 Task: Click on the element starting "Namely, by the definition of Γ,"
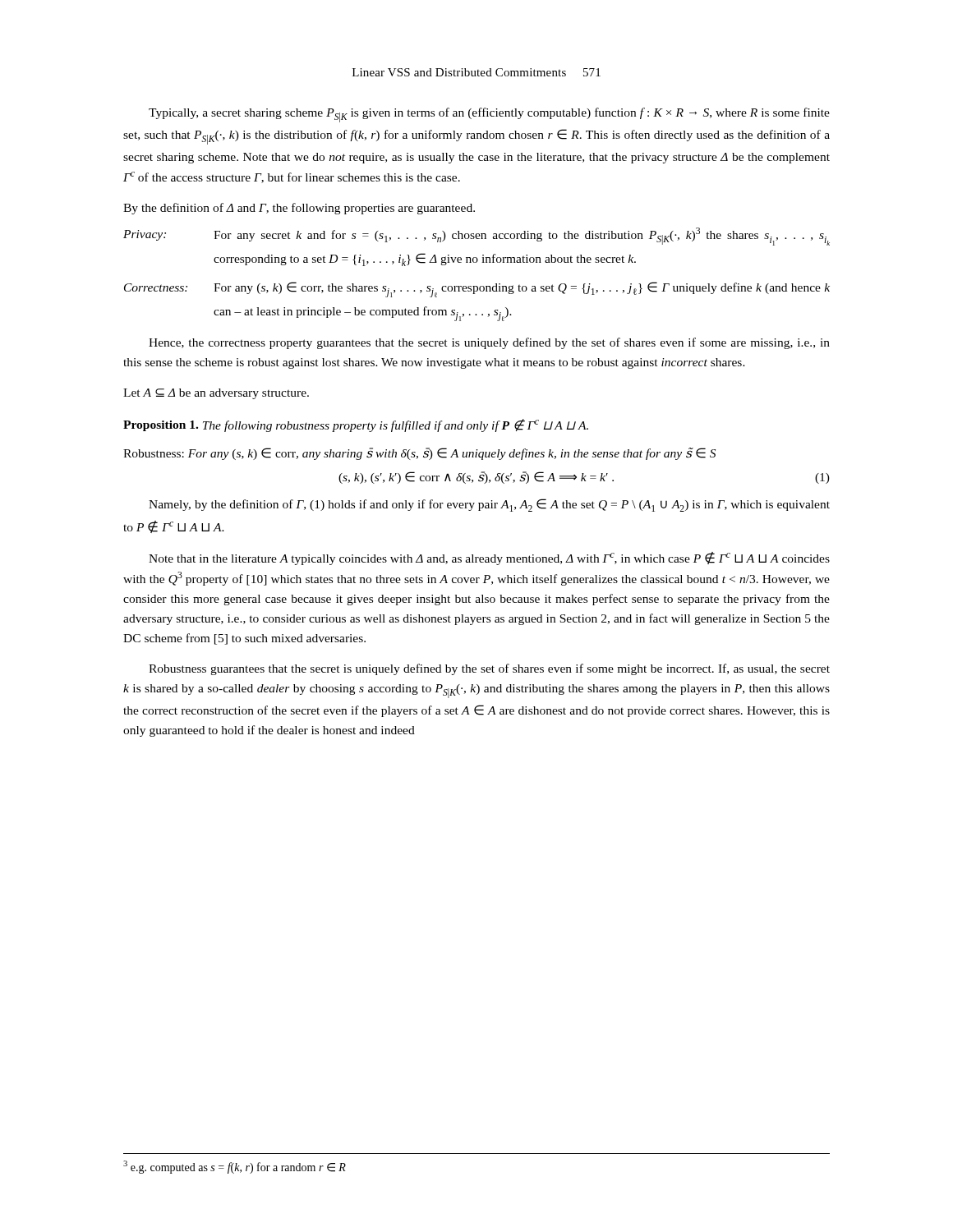point(476,617)
